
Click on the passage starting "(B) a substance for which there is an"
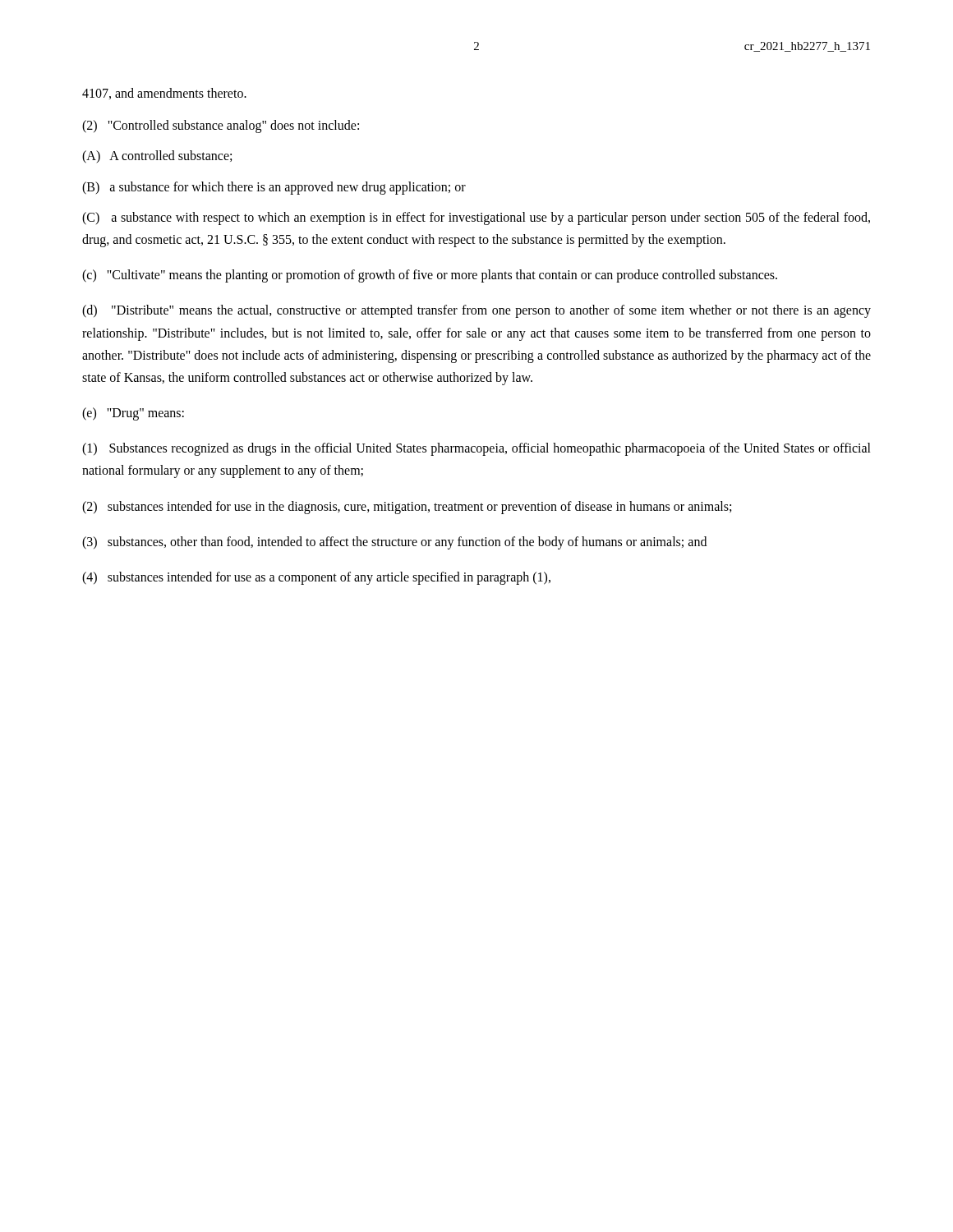coord(274,186)
